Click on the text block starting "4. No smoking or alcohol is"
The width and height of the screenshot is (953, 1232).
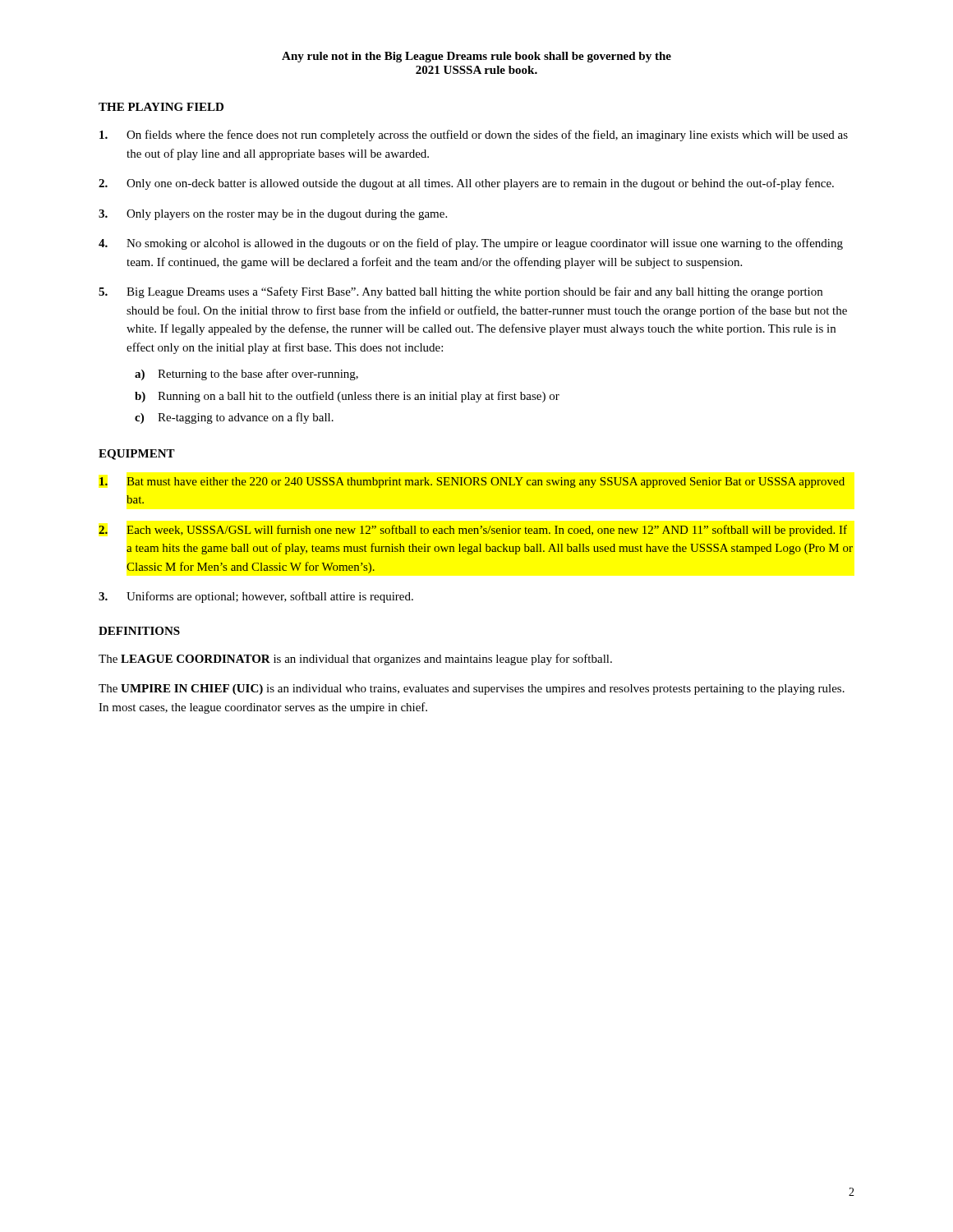point(476,253)
